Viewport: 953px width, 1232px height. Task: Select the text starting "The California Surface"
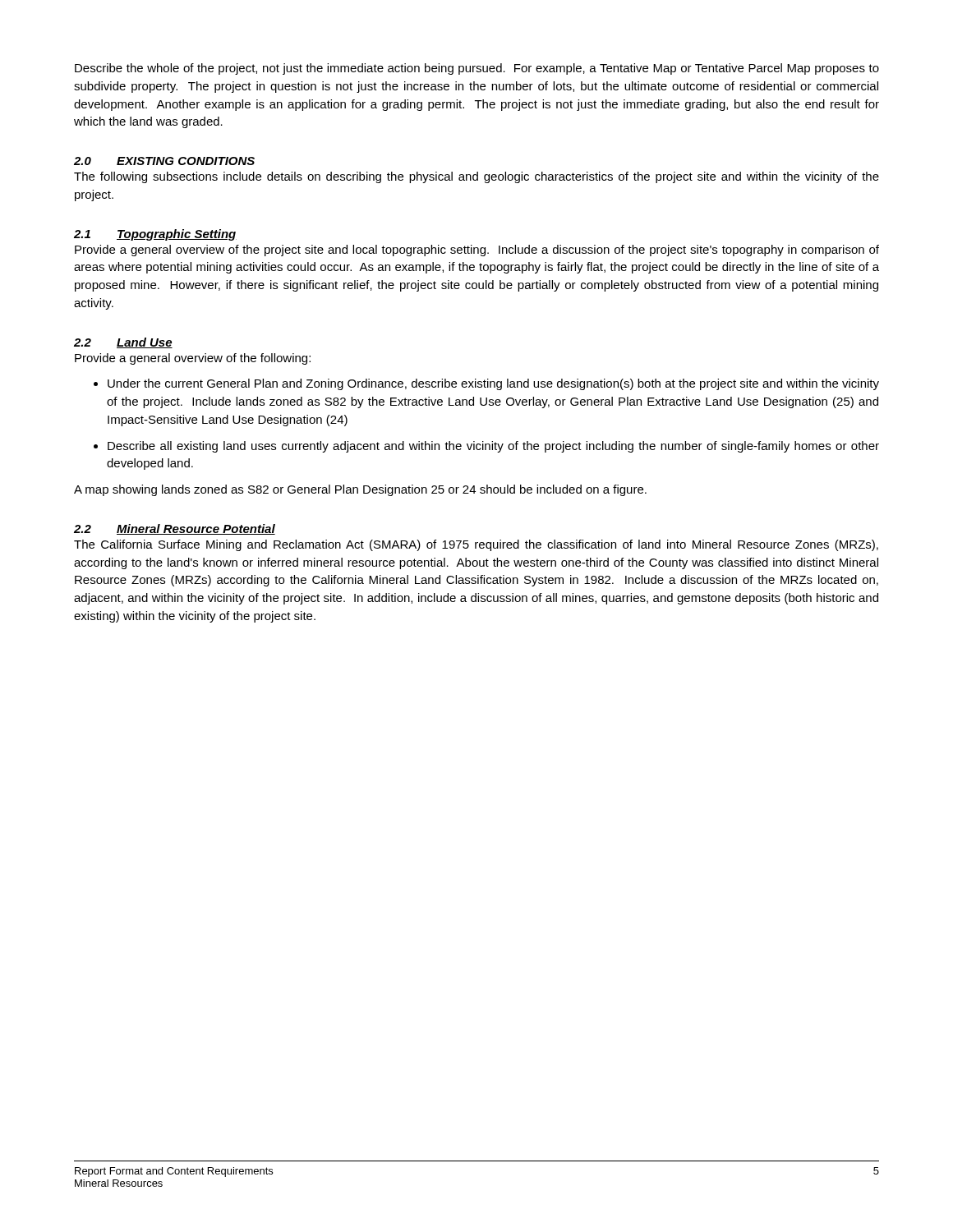476,580
